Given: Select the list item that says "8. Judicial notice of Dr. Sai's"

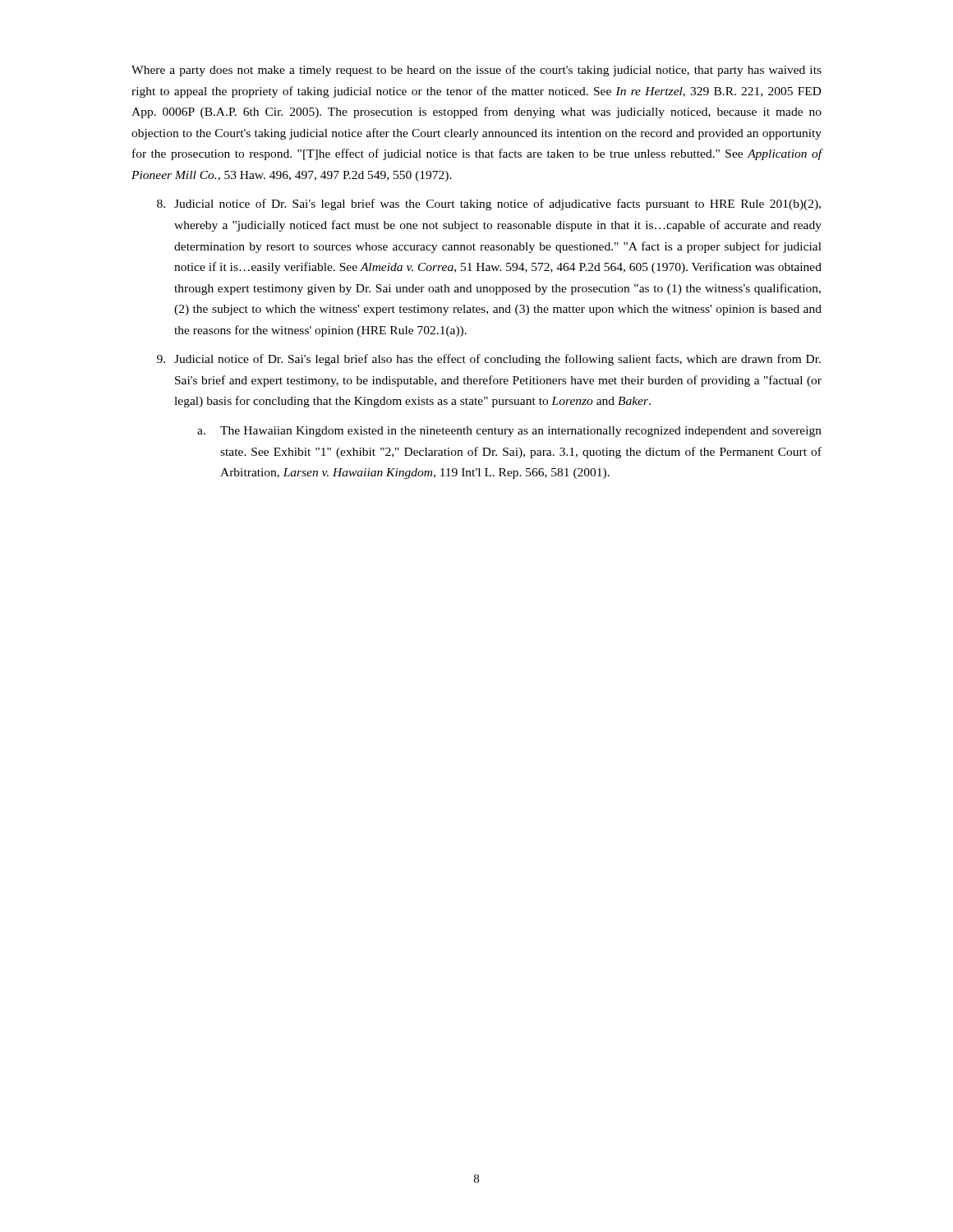Looking at the screenshot, I should pyautogui.click(x=476, y=267).
